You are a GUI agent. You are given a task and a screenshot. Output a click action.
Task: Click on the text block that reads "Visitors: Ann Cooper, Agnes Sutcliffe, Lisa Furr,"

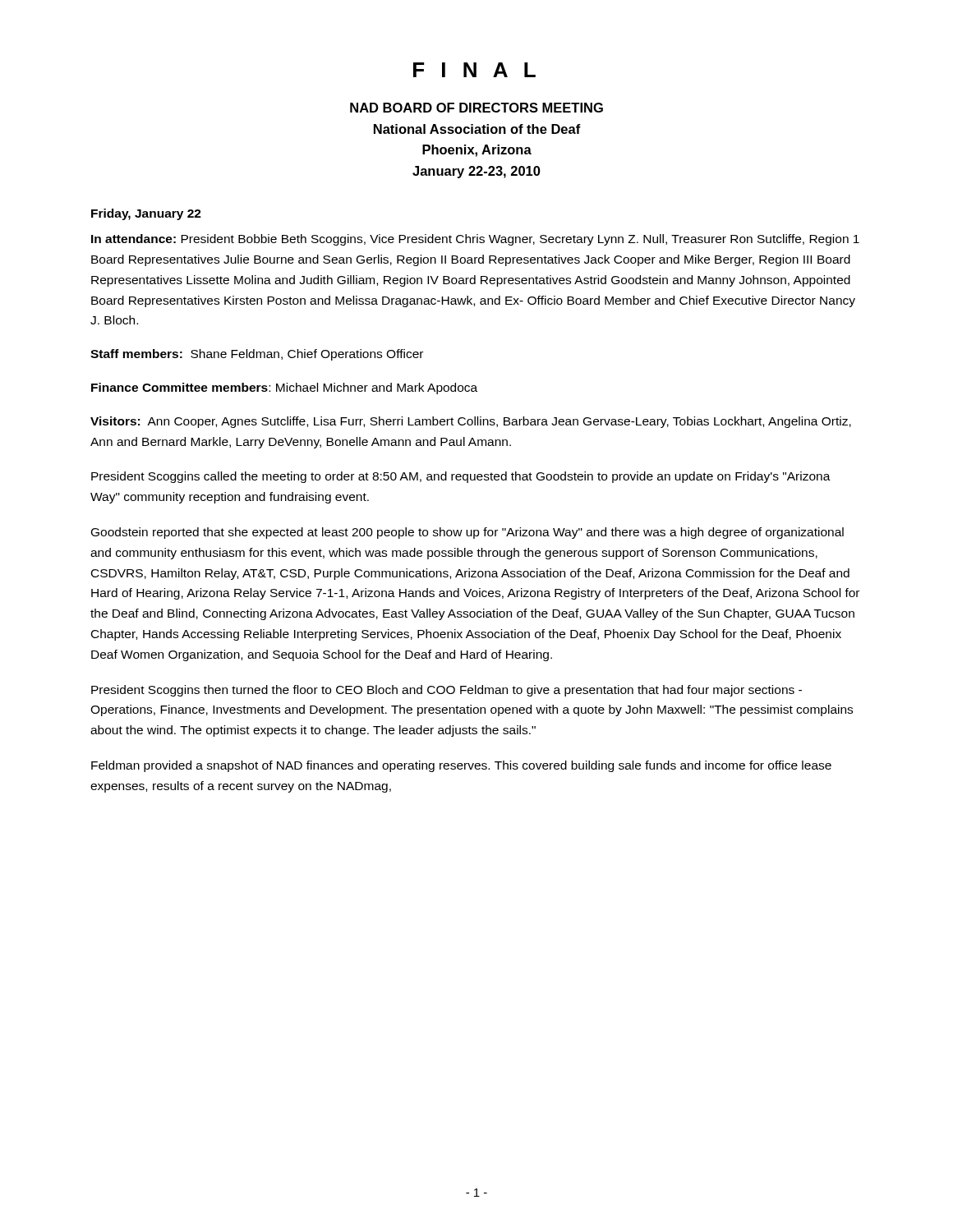point(471,431)
